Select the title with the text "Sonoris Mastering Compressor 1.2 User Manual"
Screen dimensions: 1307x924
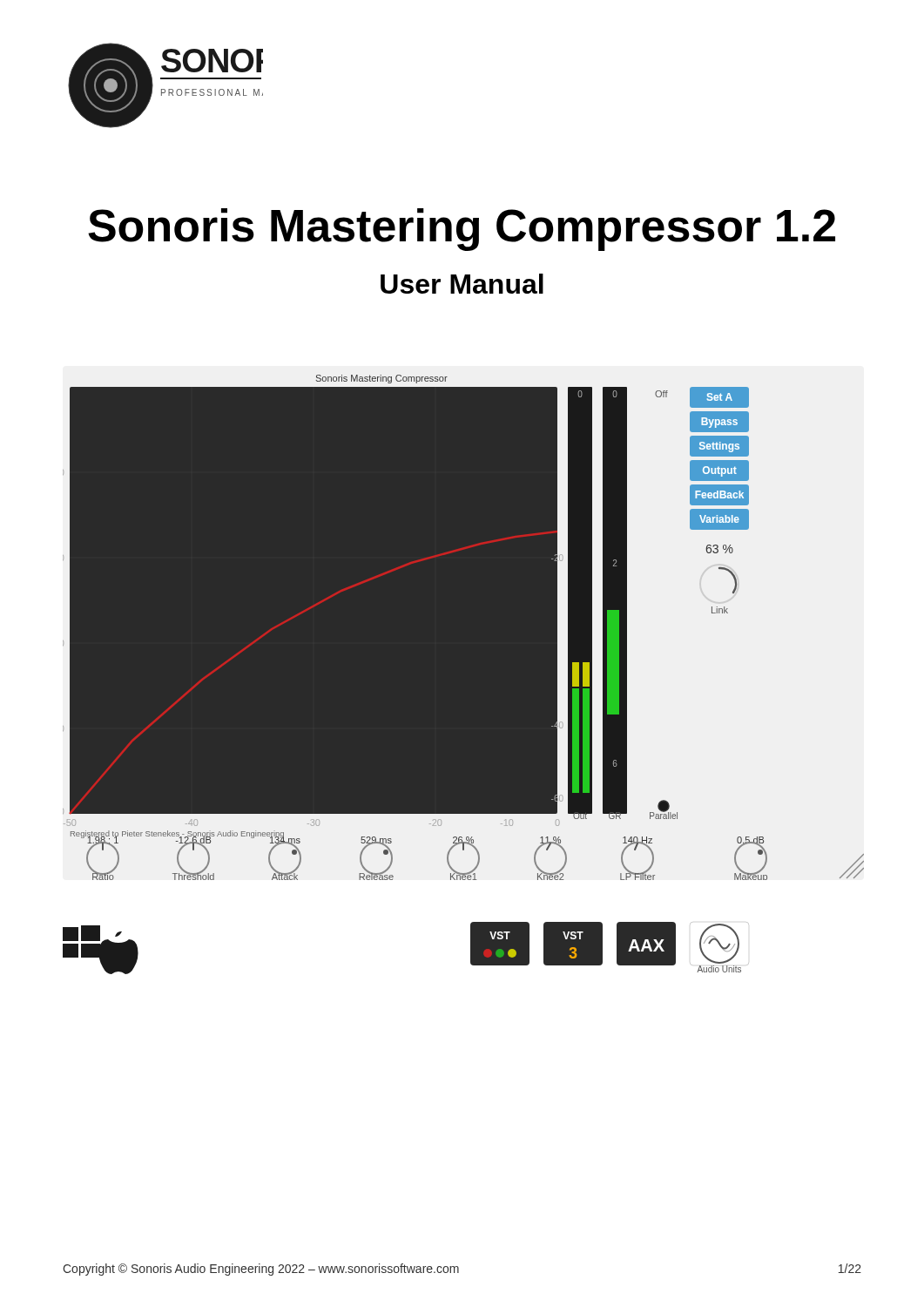coord(462,250)
